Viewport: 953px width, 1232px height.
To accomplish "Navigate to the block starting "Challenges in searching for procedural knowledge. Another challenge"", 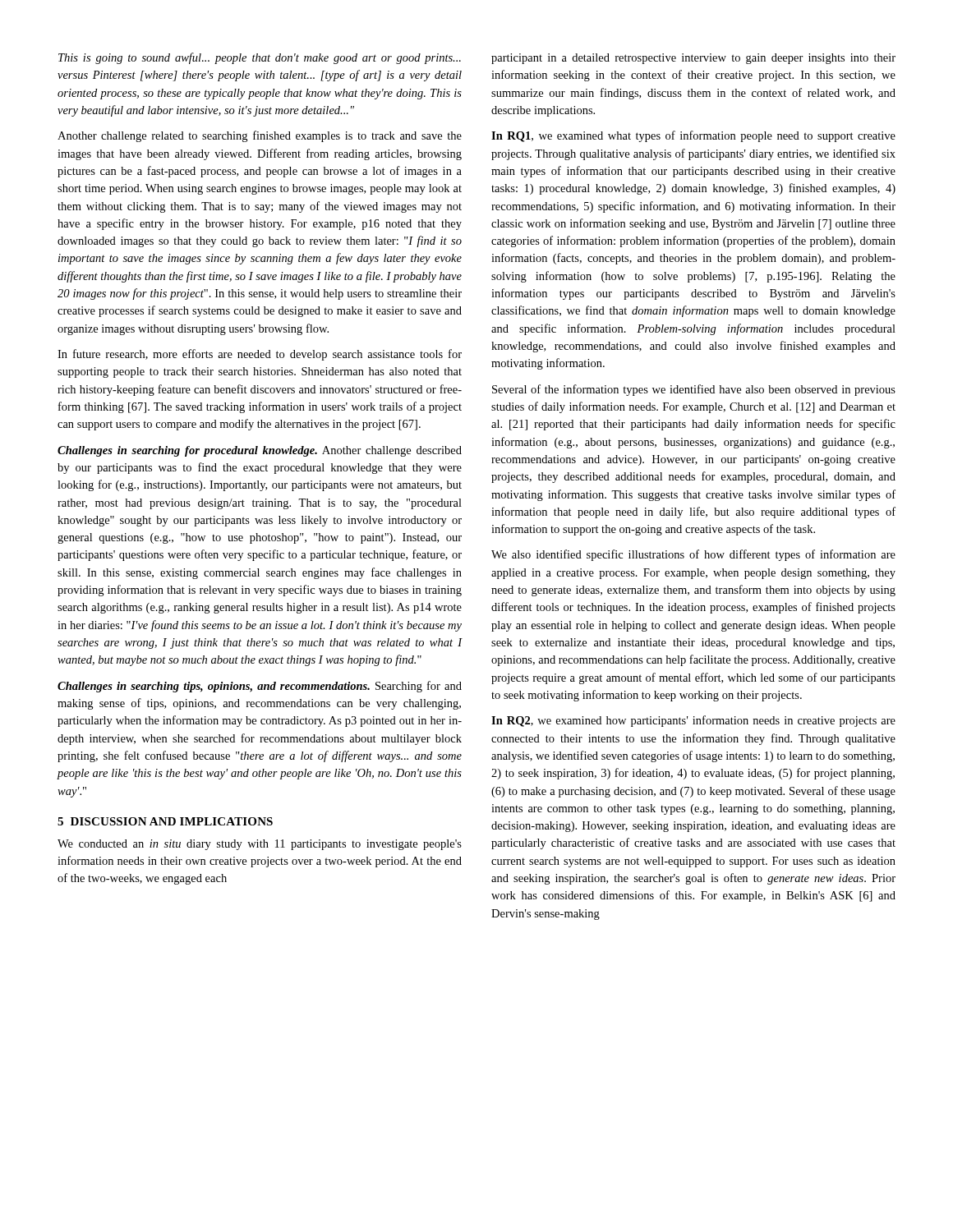I will [260, 555].
